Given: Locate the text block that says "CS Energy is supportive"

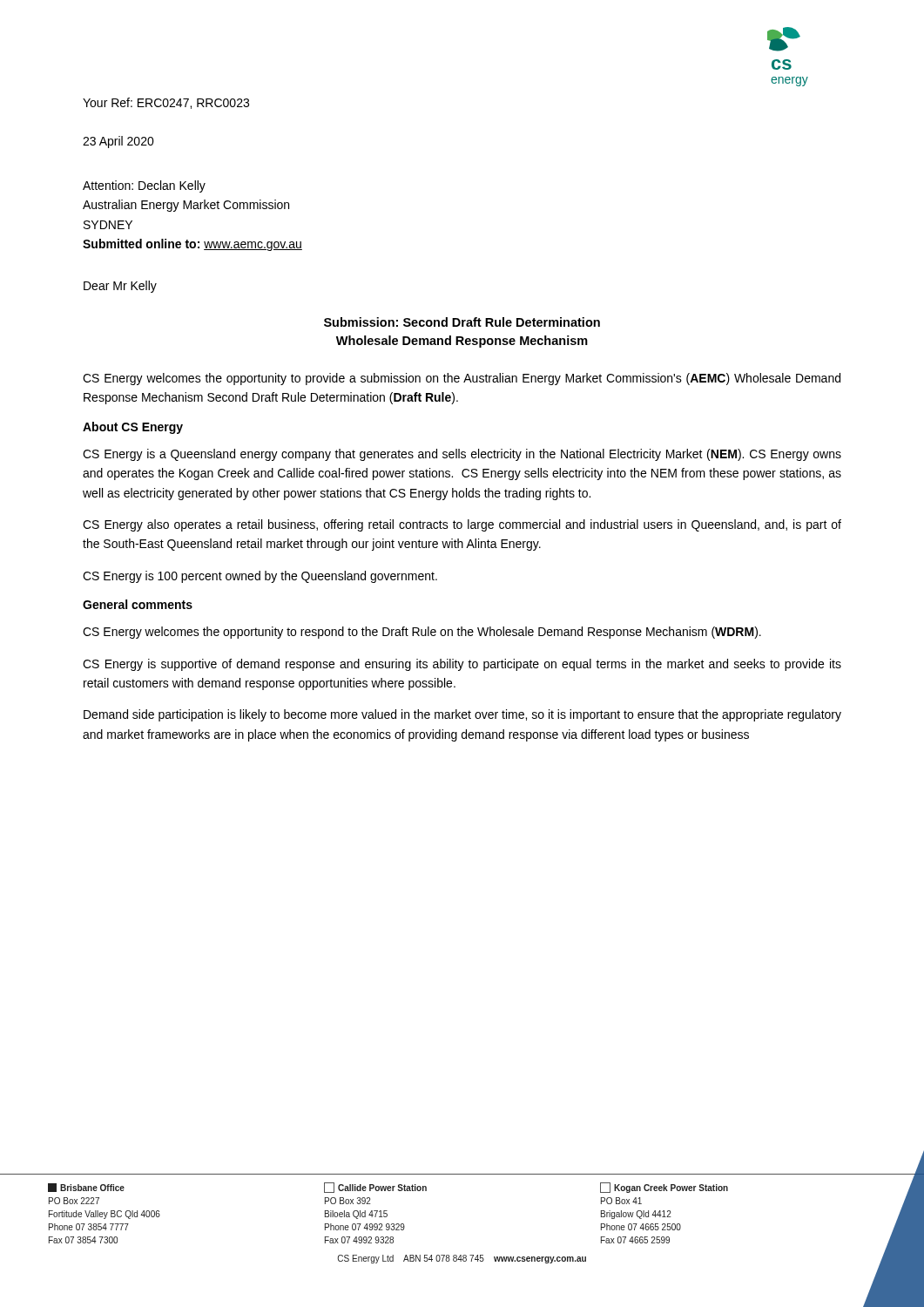Looking at the screenshot, I should point(462,673).
